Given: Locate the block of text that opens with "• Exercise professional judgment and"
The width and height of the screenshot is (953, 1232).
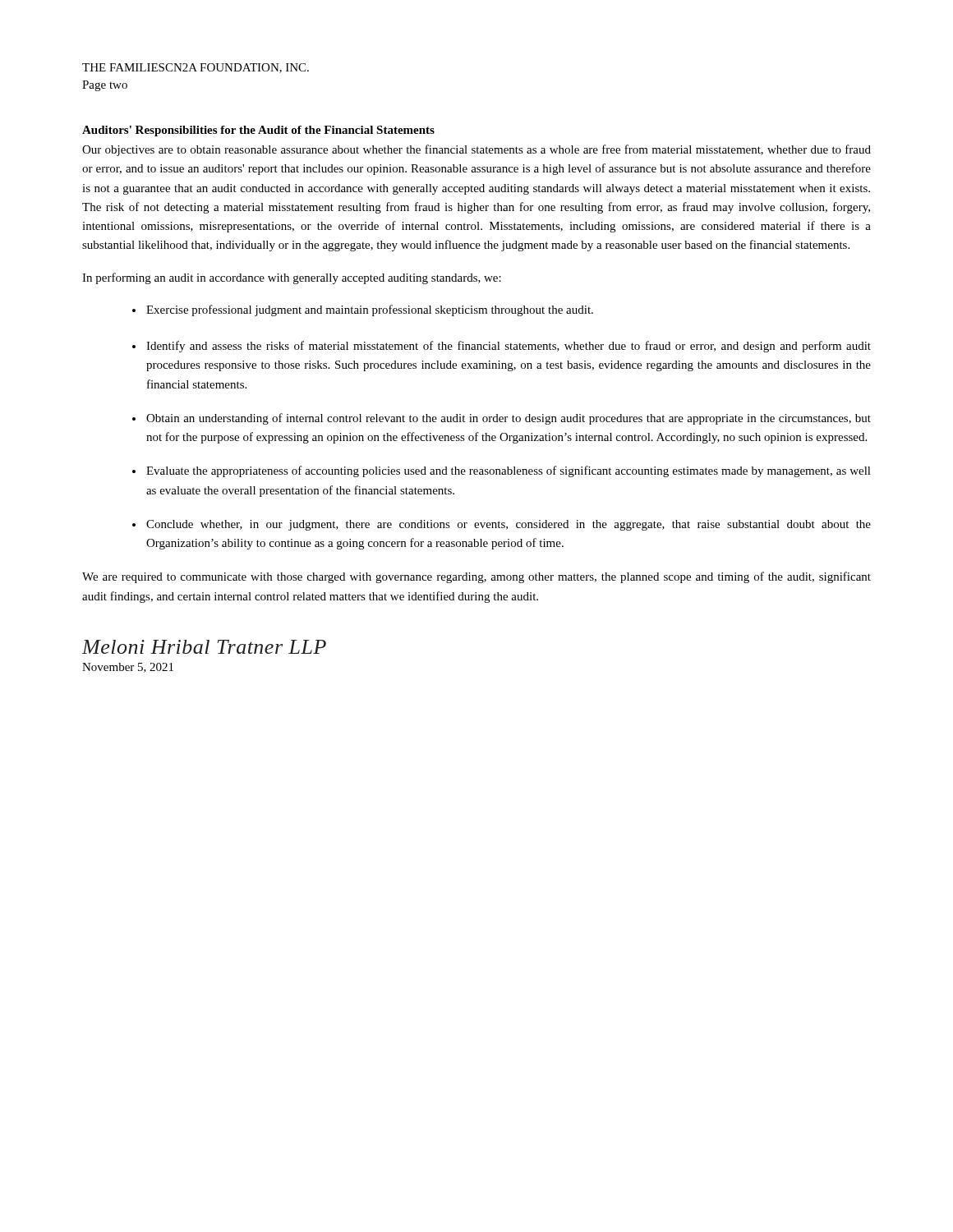Looking at the screenshot, I should click(x=501, y=311).
